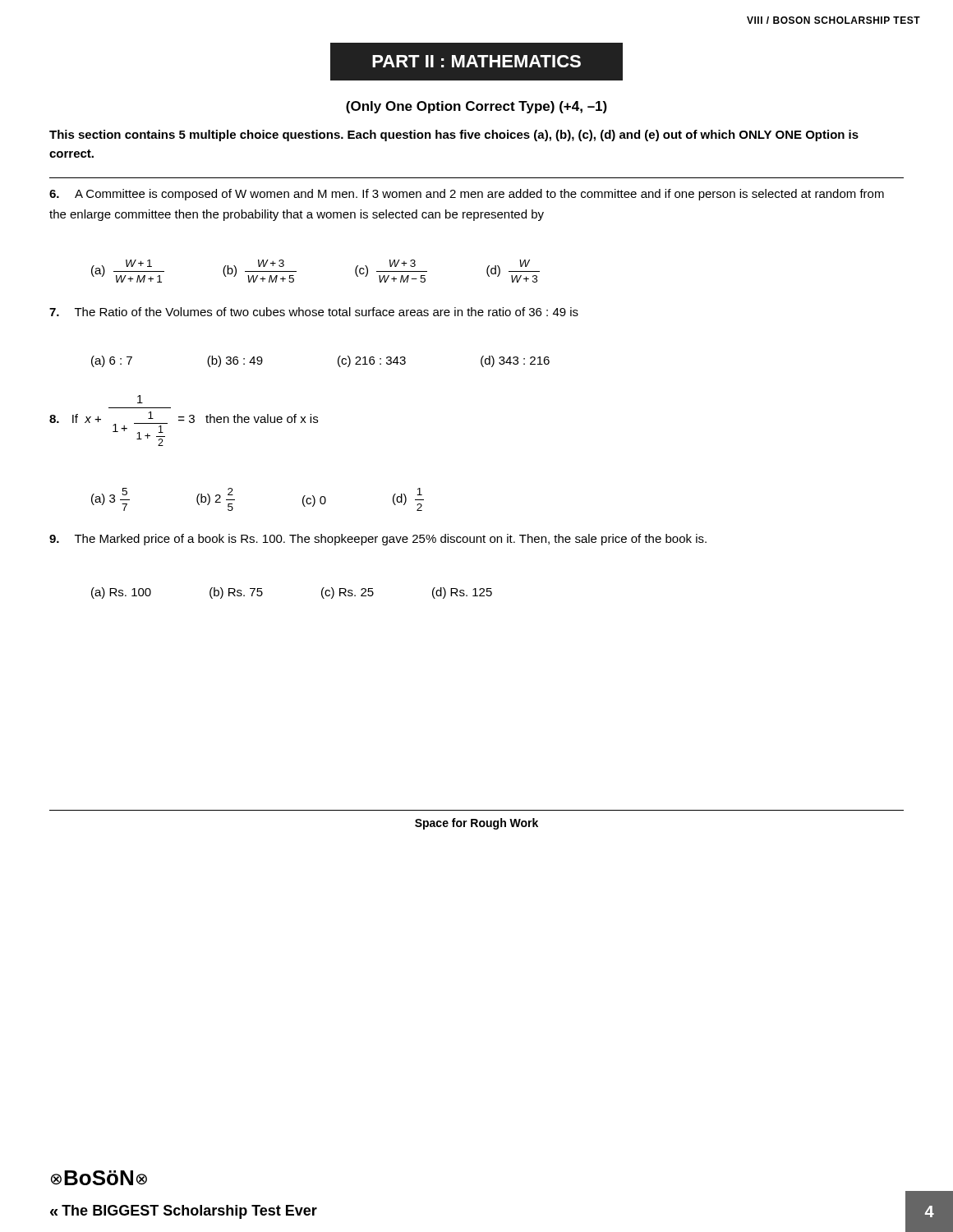Click on the text block containing "This section contains 5 multiple choice questions. Each"
This screenshot has height=1232, width=953.
[454, 144]
